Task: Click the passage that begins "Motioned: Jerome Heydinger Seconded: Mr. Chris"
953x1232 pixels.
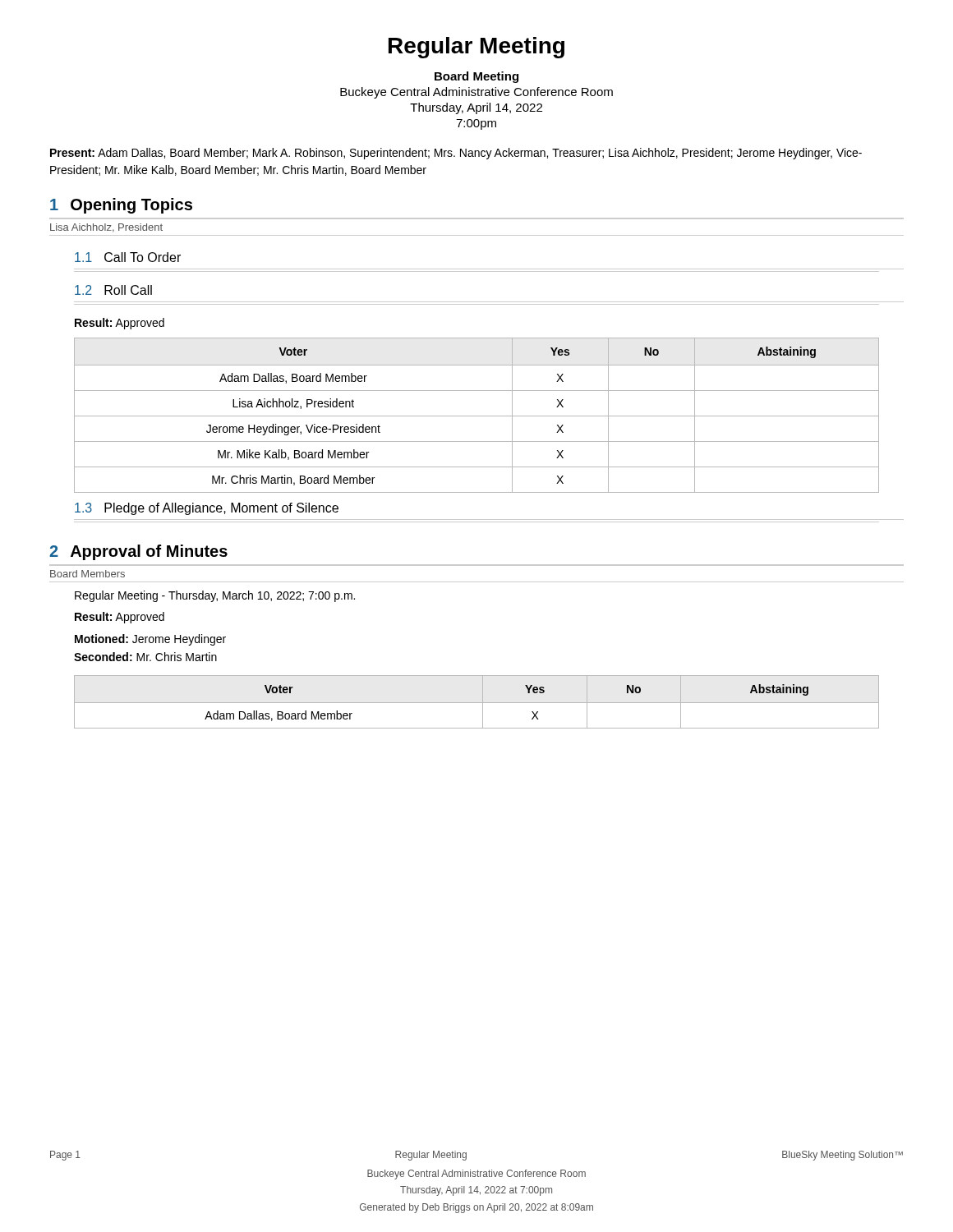Action: [150, 648]
